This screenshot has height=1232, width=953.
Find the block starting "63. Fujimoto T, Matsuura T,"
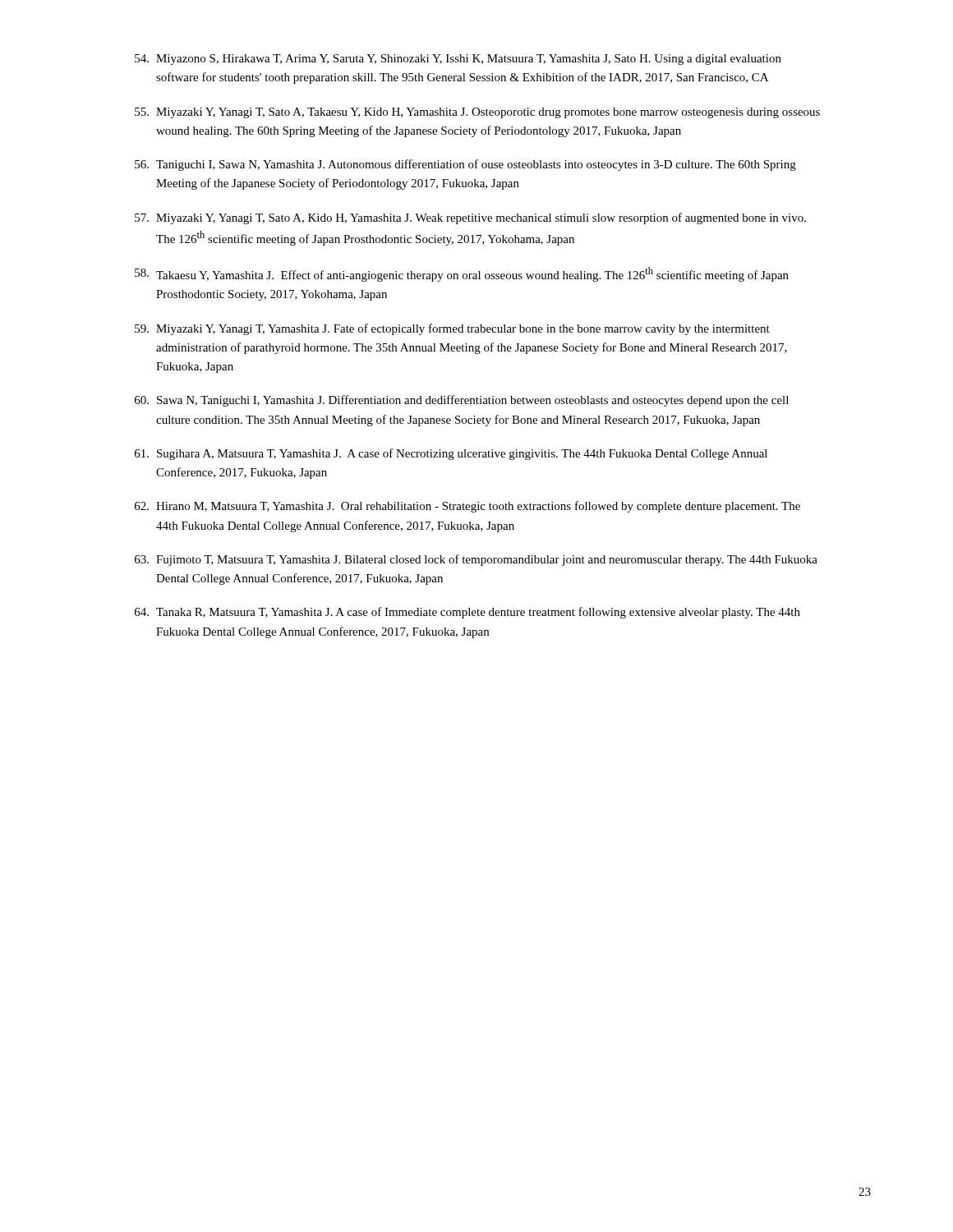(464, 569)
